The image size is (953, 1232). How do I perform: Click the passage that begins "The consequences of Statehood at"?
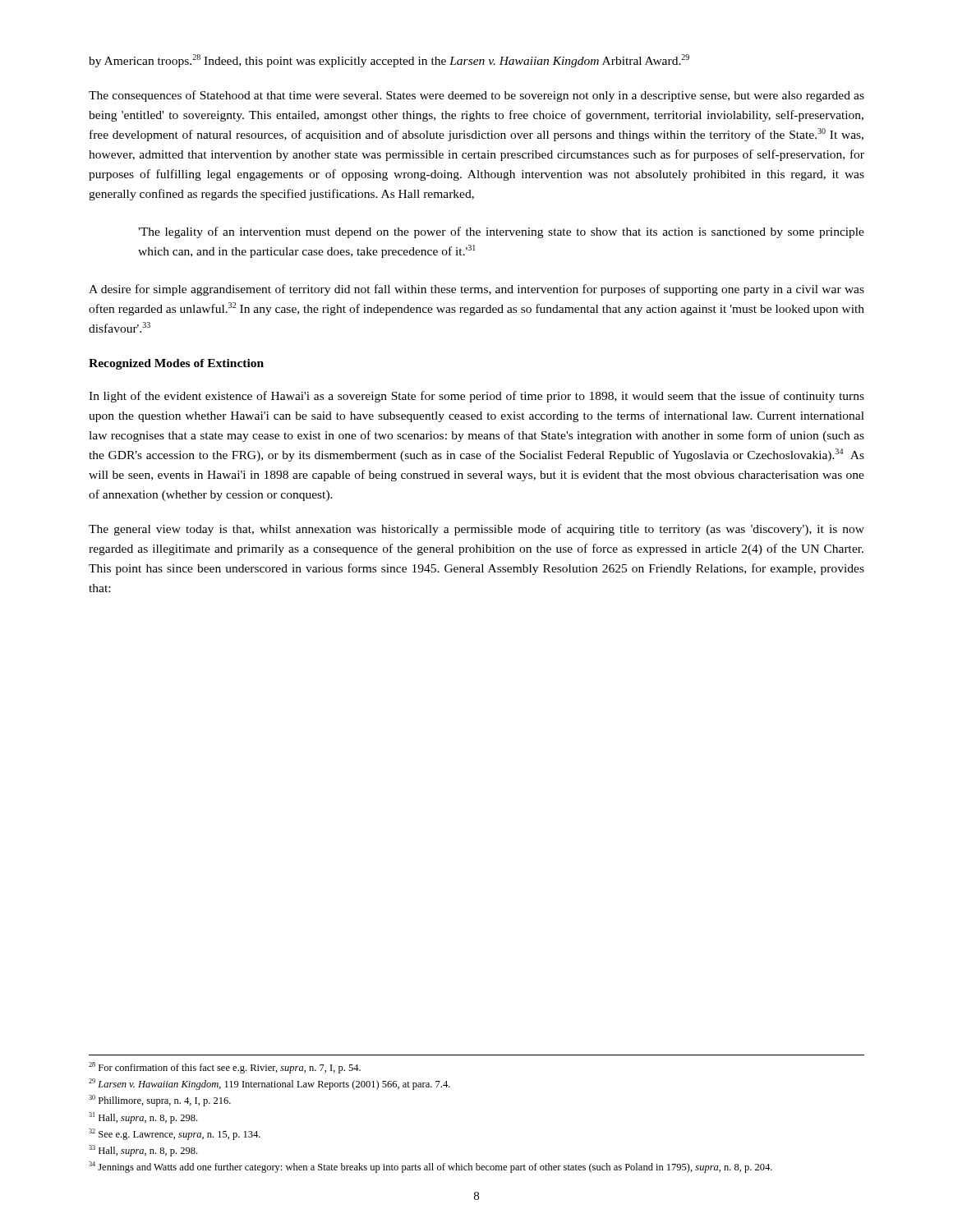[x=476, y=144]
